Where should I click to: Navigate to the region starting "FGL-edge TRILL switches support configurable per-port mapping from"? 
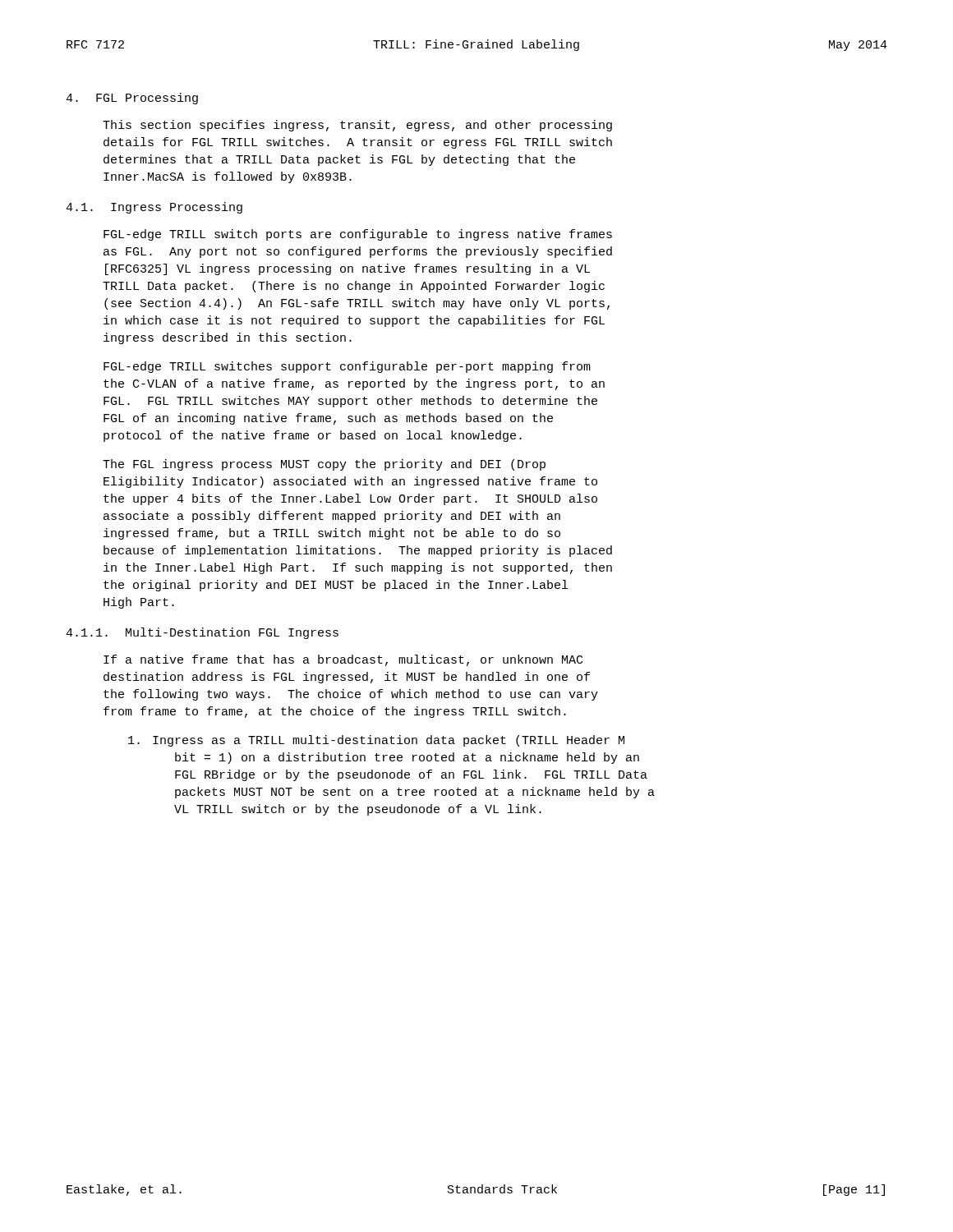coord(354,402)
